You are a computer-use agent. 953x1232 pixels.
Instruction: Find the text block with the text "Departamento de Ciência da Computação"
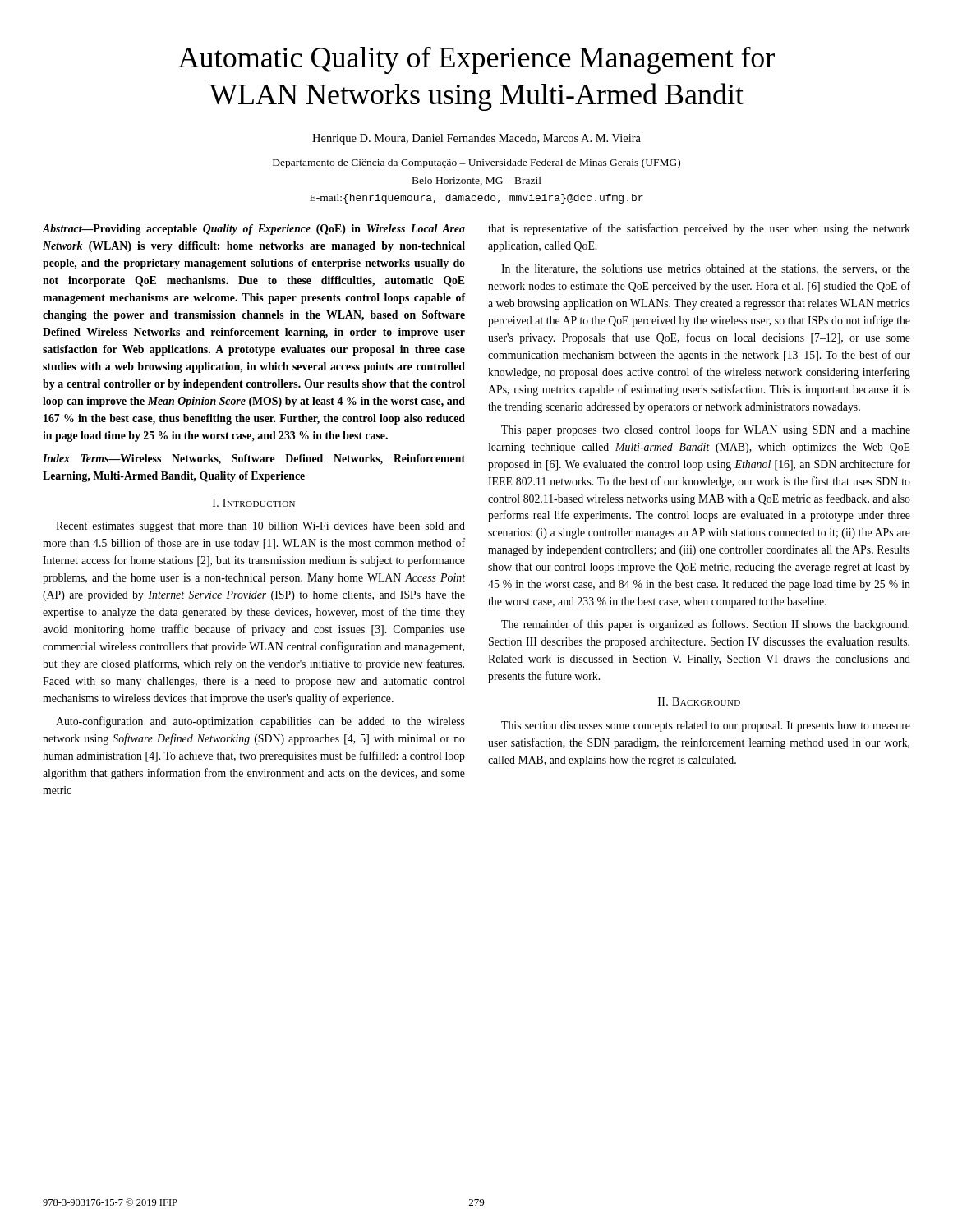[x=476, y=180]
